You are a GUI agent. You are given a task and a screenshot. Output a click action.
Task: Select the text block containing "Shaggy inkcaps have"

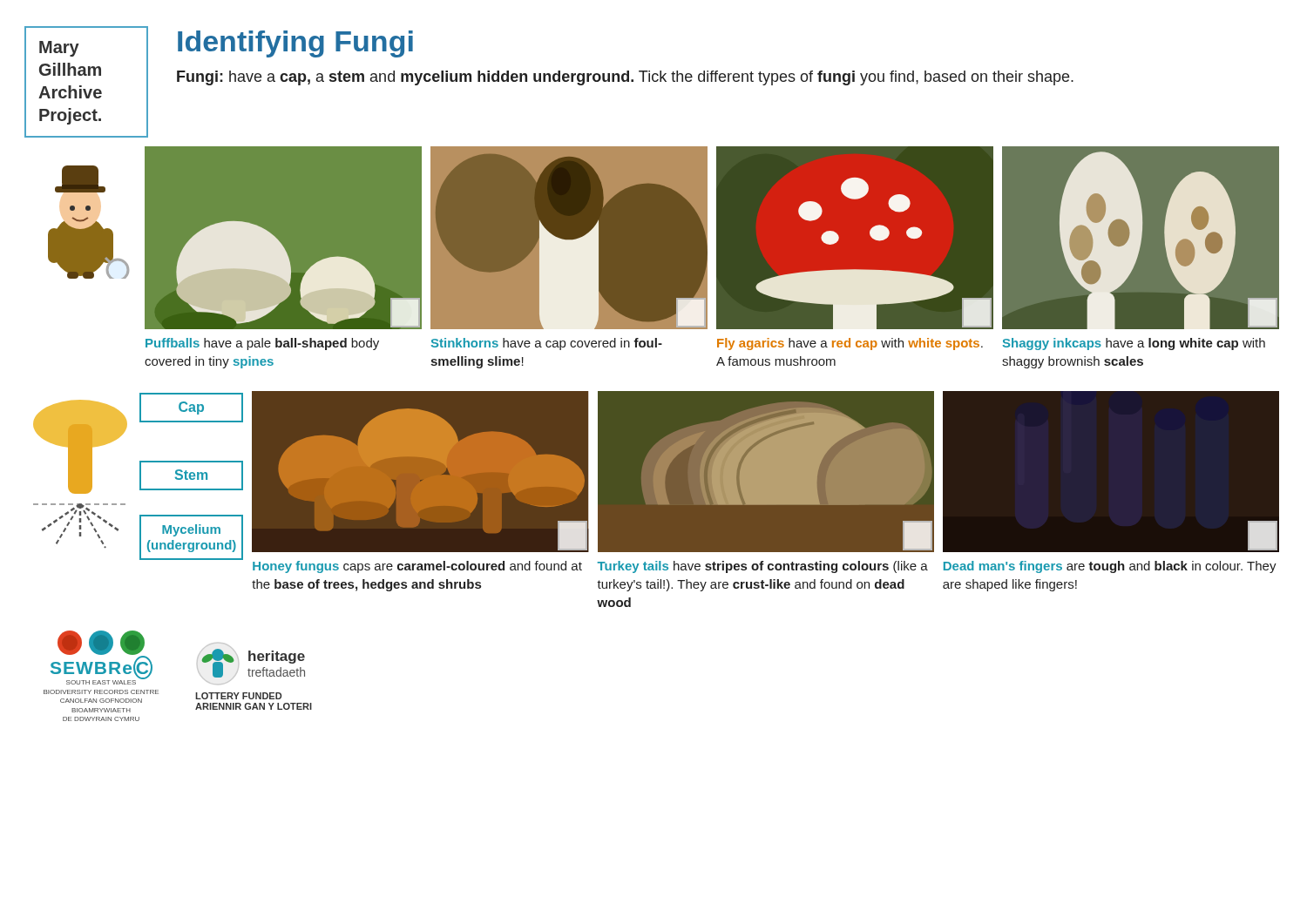tap(1134, 352)
